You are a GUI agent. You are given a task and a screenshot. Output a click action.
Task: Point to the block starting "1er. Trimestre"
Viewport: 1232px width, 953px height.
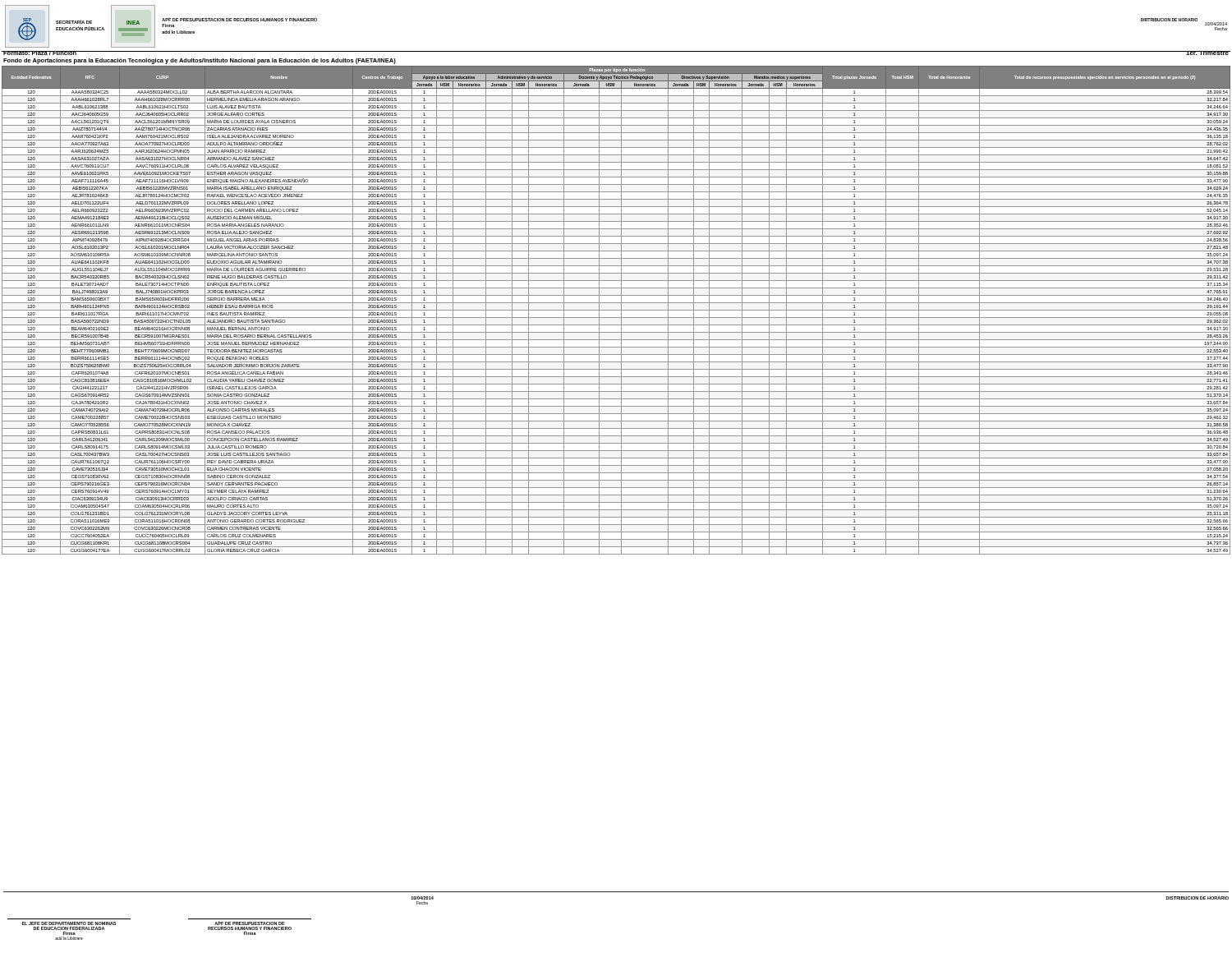[1207, 53]
